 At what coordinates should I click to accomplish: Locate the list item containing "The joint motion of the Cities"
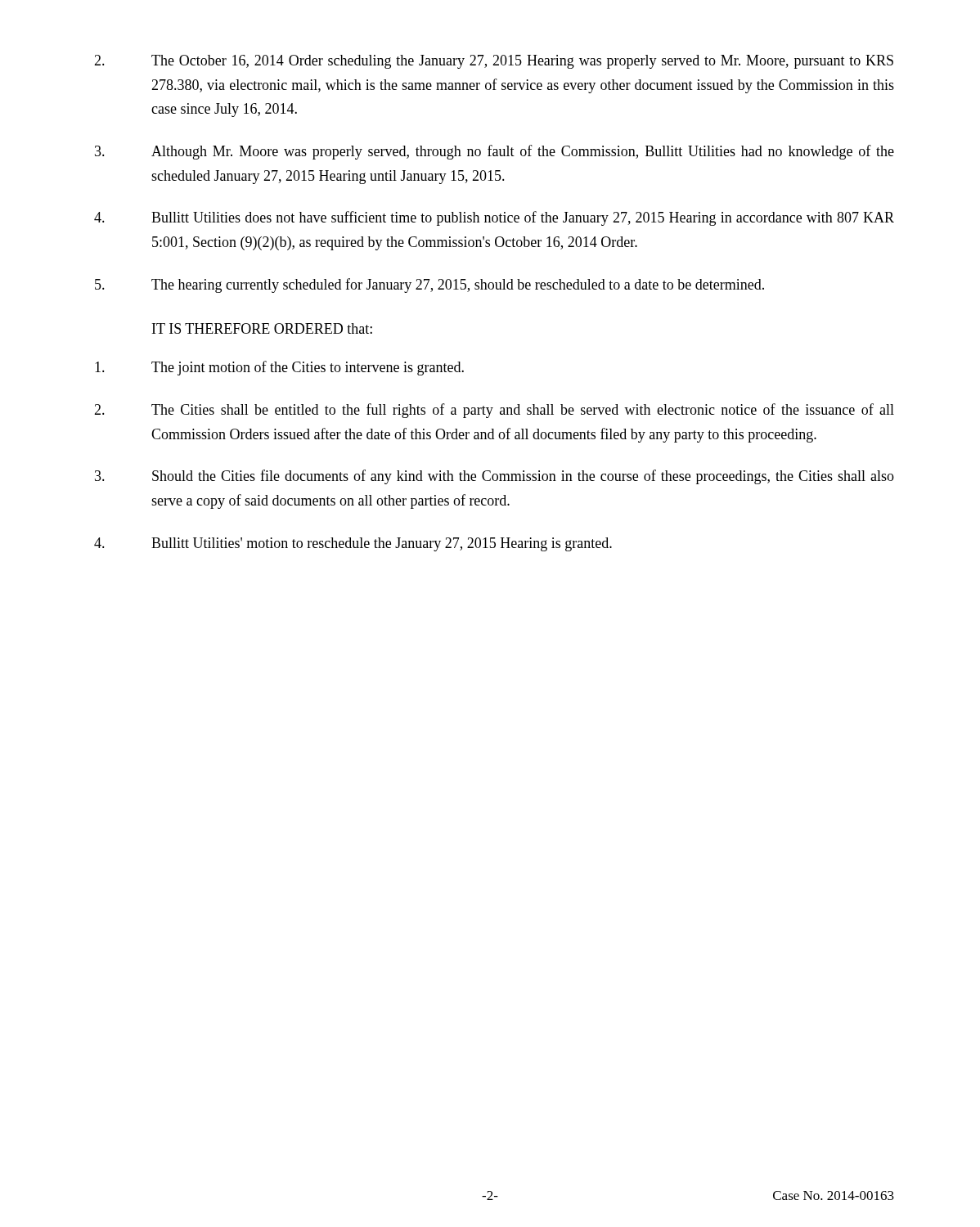coord(279,368)
